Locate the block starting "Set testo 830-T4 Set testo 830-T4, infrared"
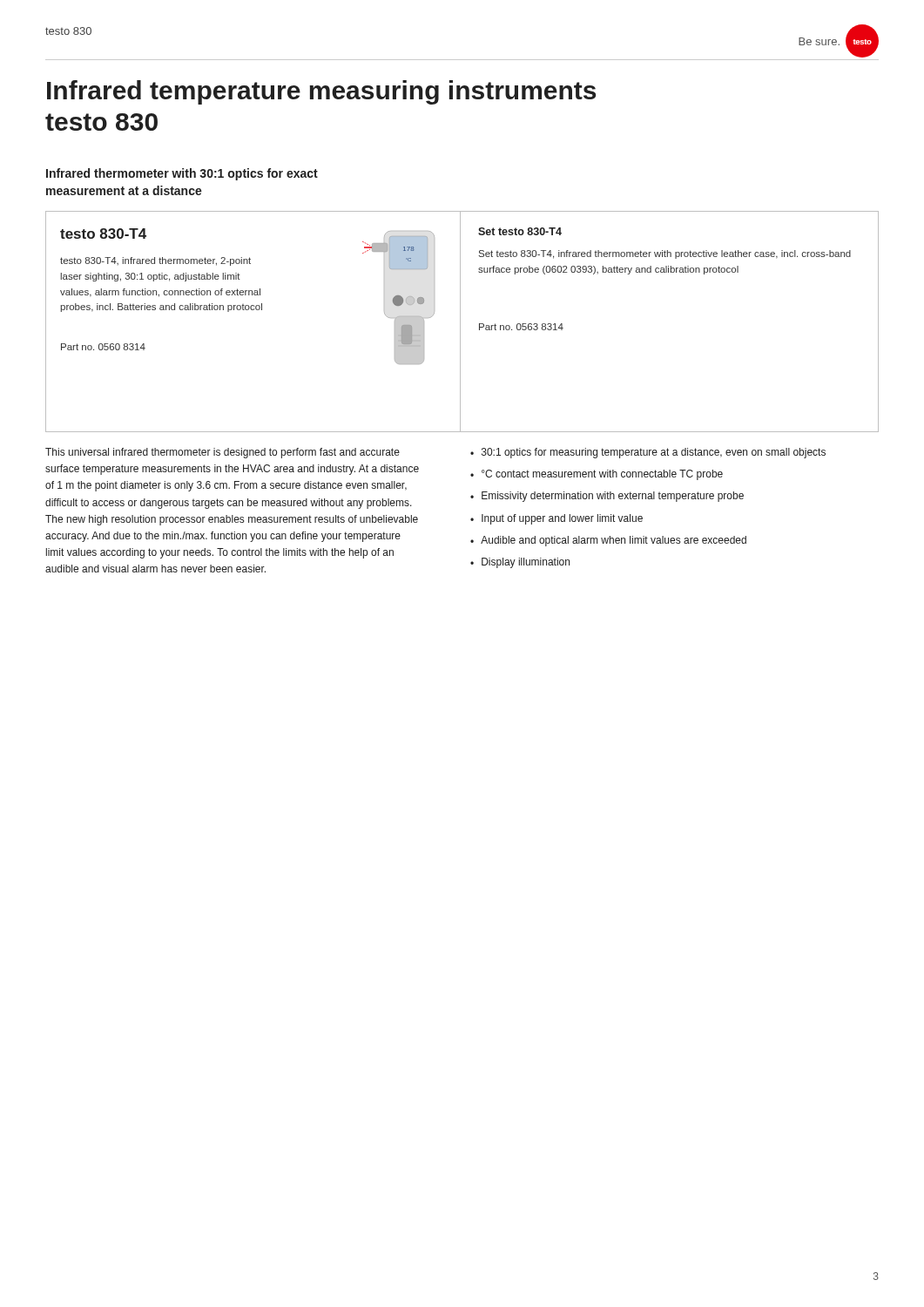The height and width of the screenshot is (1307, 924). 671,279
